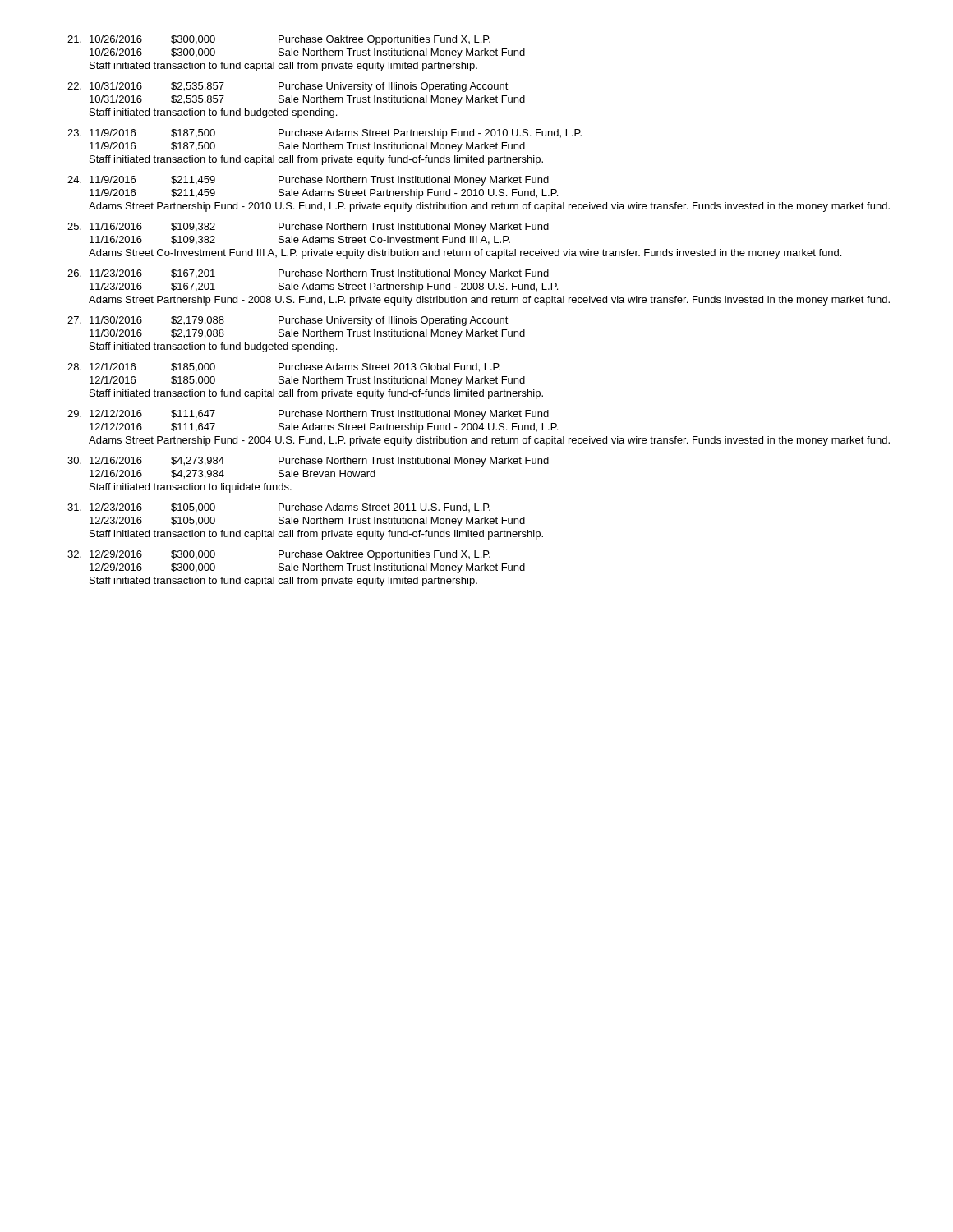Image resolution: width=953 pixels, height=1232 pixels.
Task: Click on the list item that reads "28. 12/1/2016 $185,000 Purchase Adams Street 2013 Global"
Action: point(476,380)
